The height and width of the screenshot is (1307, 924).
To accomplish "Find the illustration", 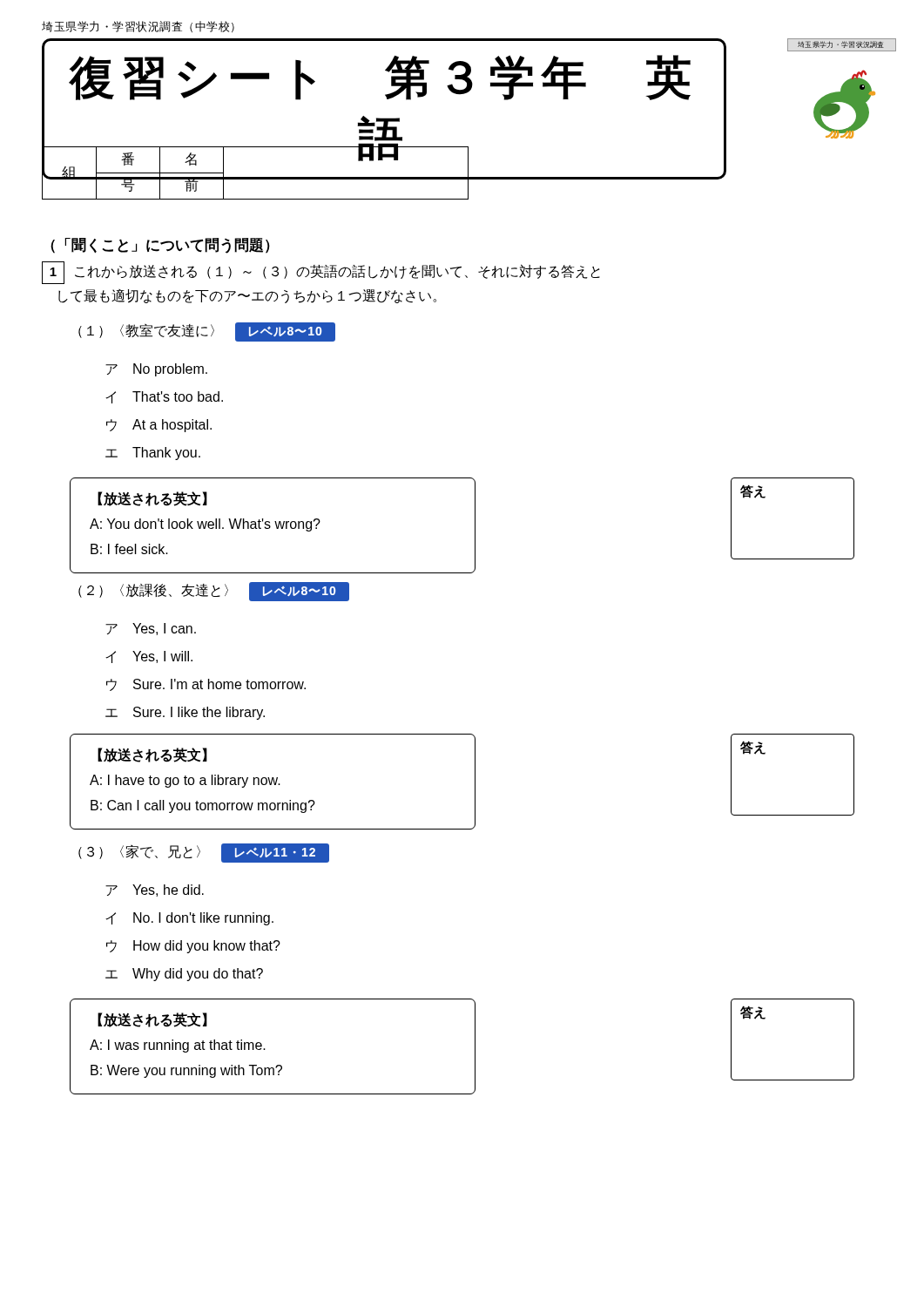I will [841, 88].
